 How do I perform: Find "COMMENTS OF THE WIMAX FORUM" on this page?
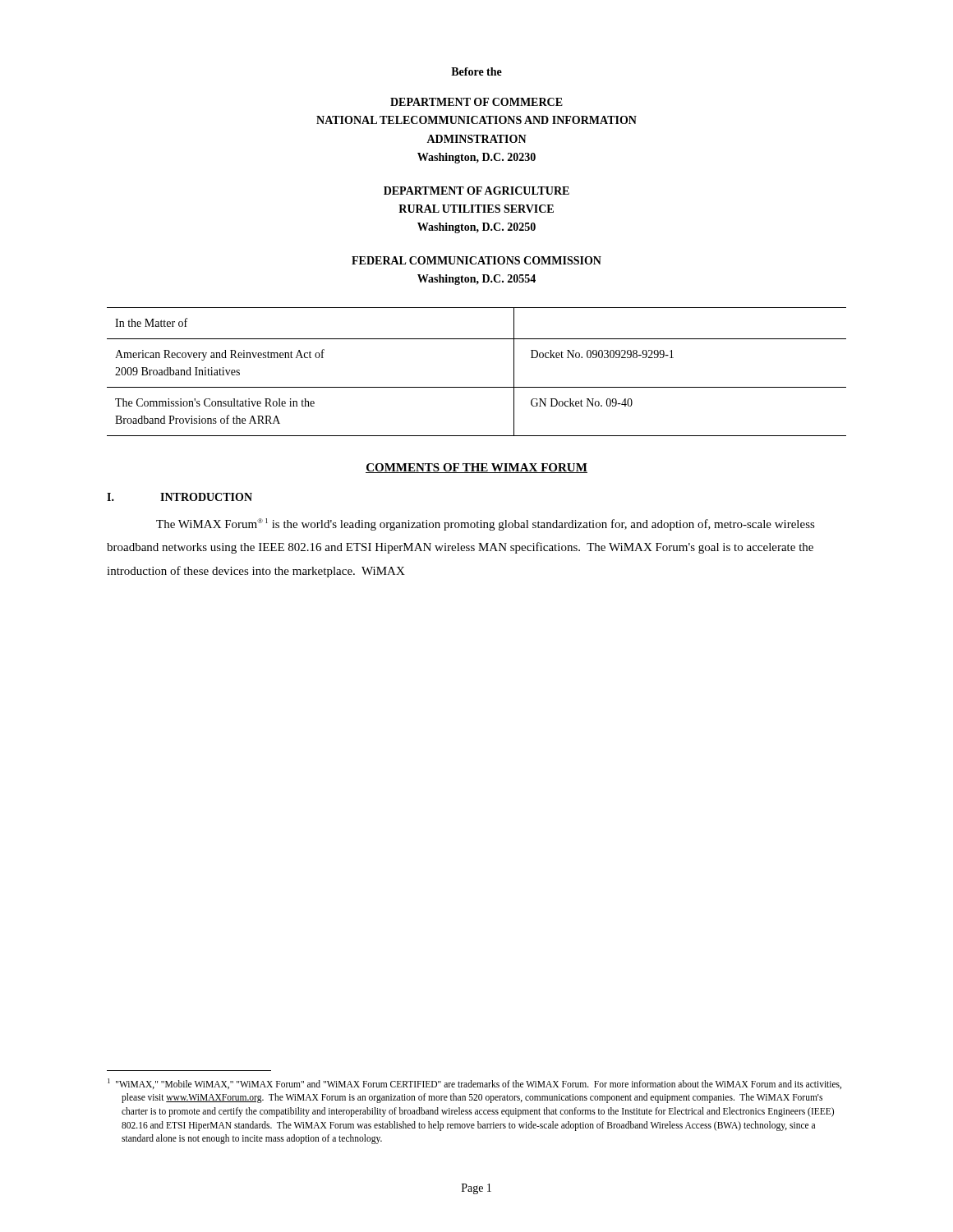(x=476, y=467)
